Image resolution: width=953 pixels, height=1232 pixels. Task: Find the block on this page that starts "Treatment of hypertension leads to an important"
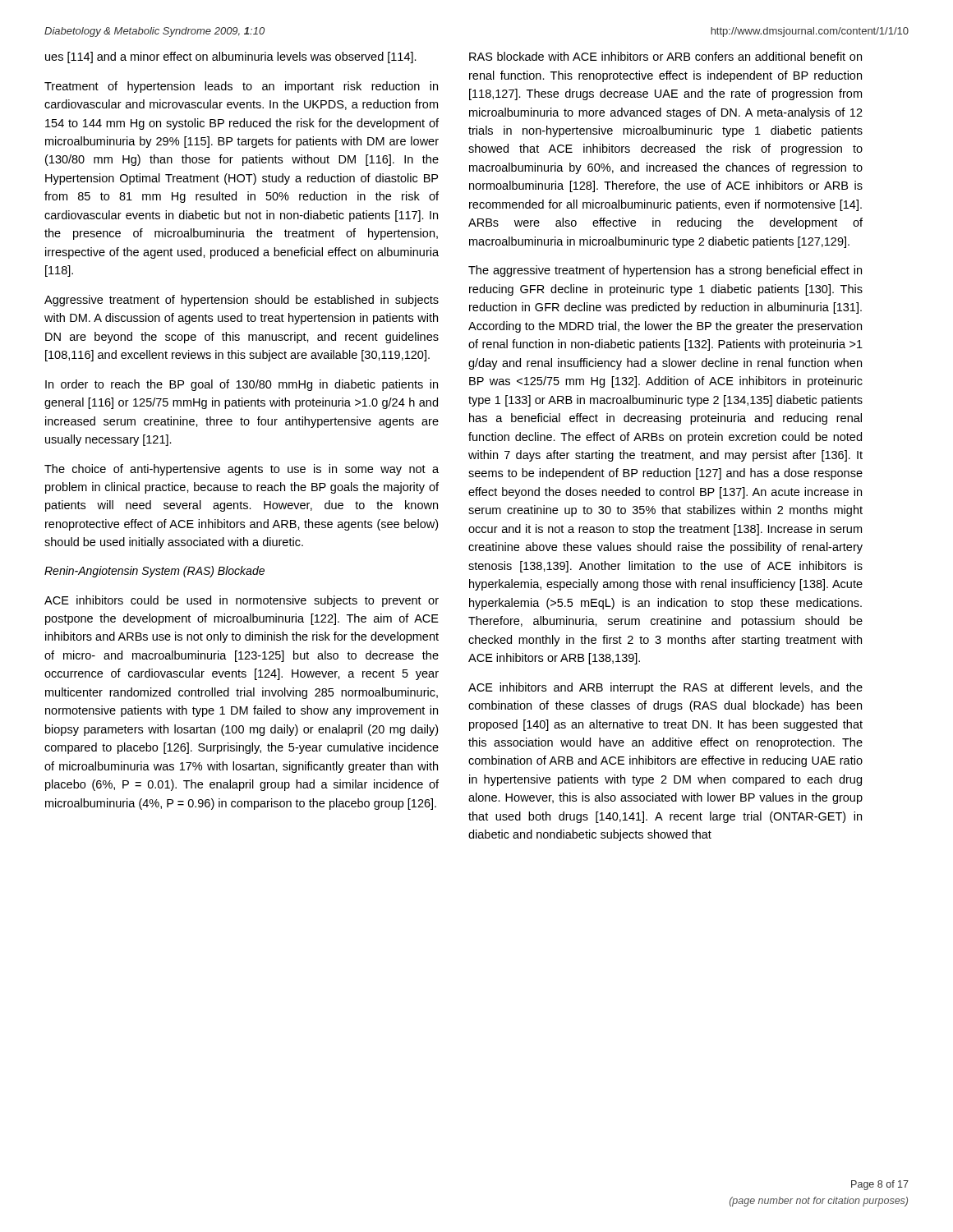242,178
